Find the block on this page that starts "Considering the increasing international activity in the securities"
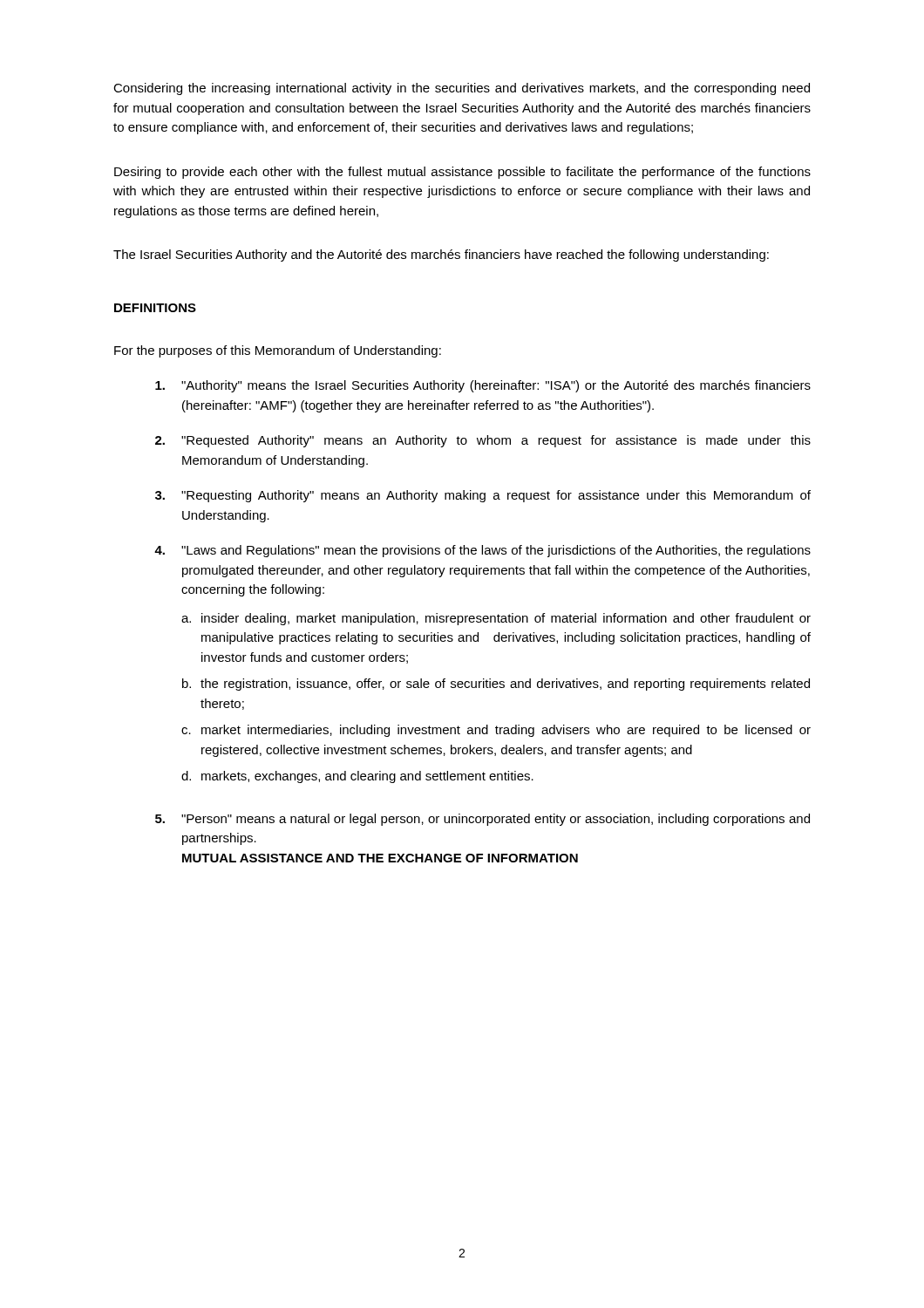Image resolution: width=924 pixels, height=1308 pixels. point(462,107)
